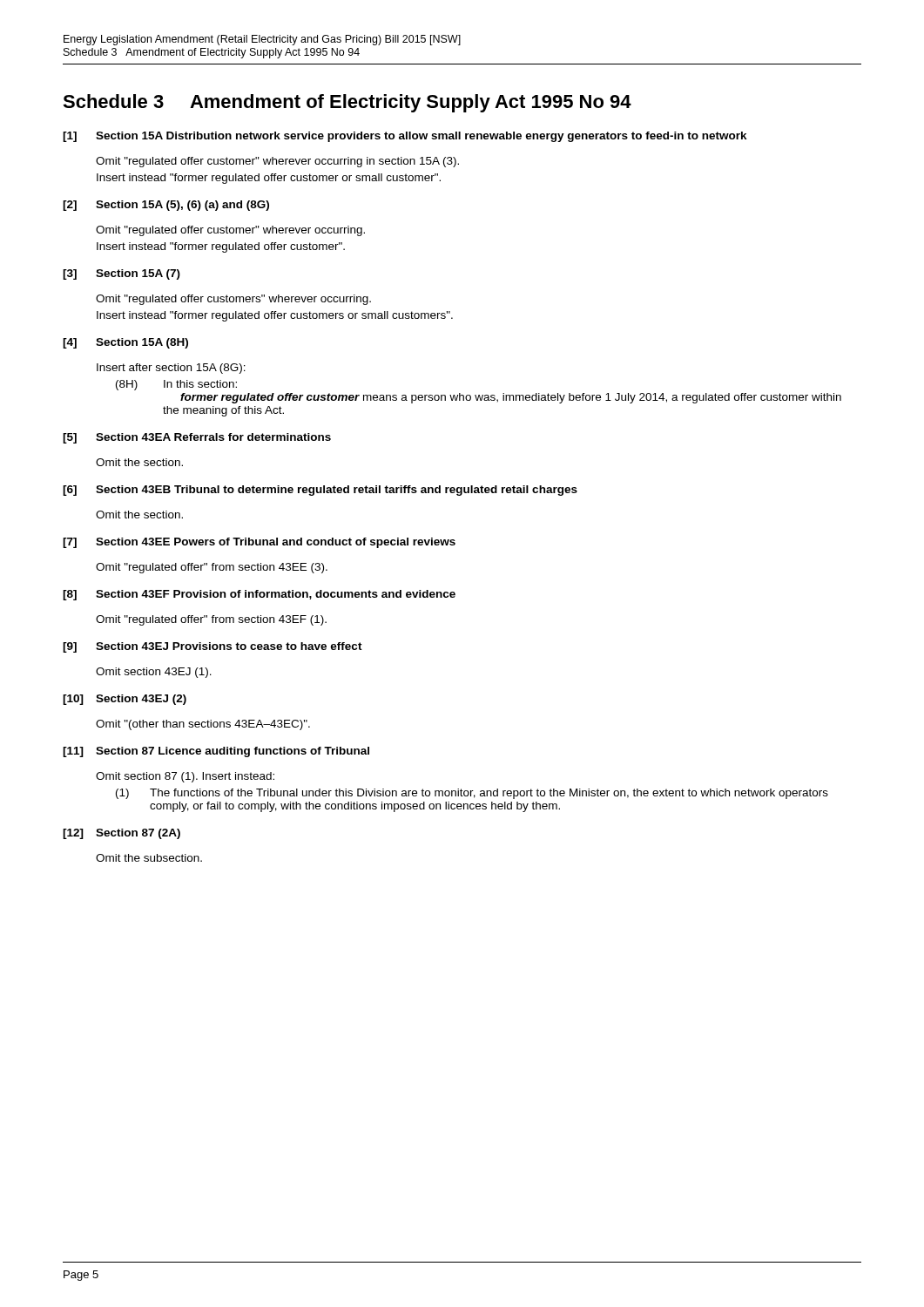Locate the text containing "Omit section 43EJ (1)."
924x1307 pixels.
pos(154,671)
